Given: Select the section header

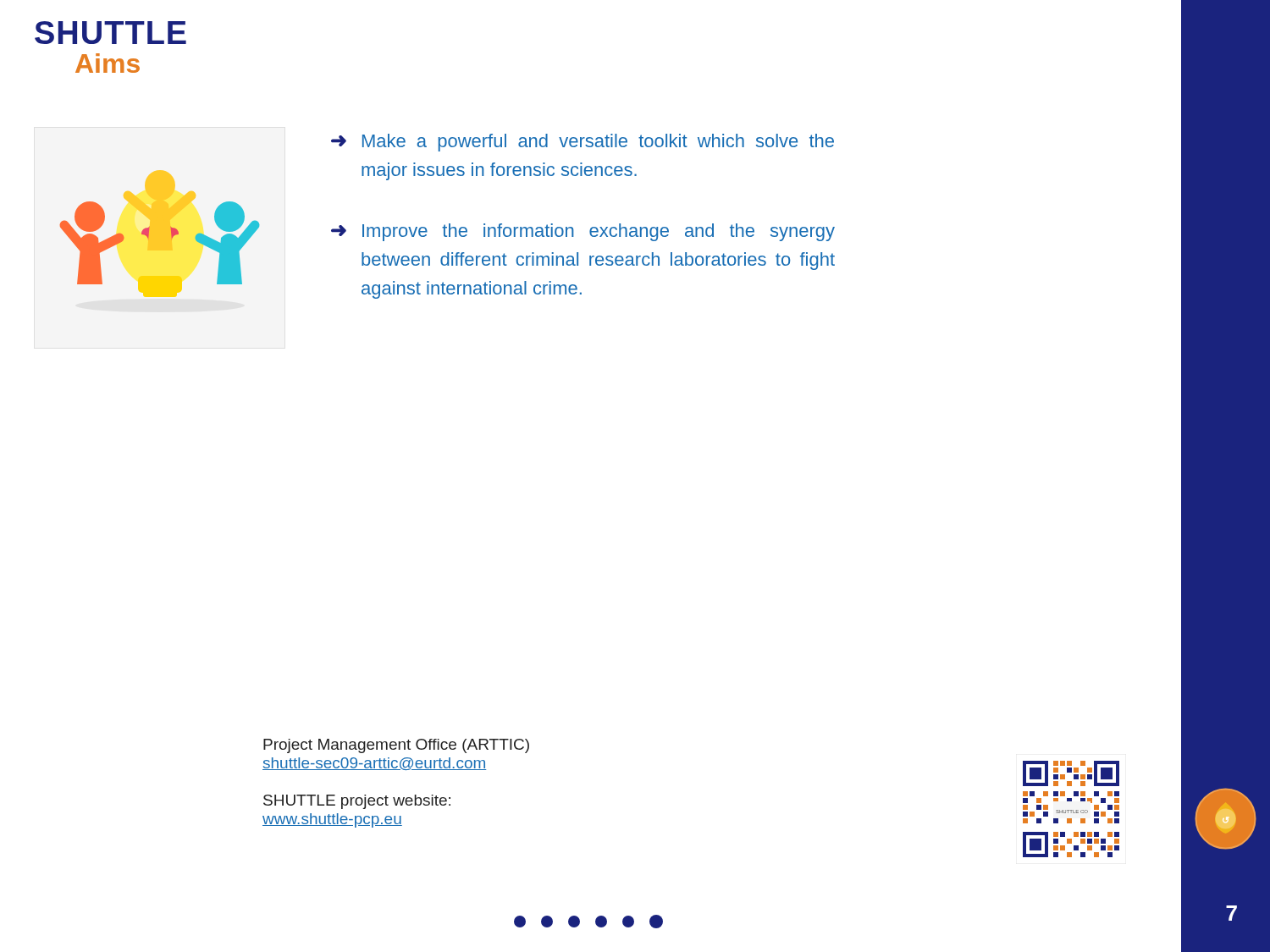Looking at the screenshot, I should [x=108, y=63].
